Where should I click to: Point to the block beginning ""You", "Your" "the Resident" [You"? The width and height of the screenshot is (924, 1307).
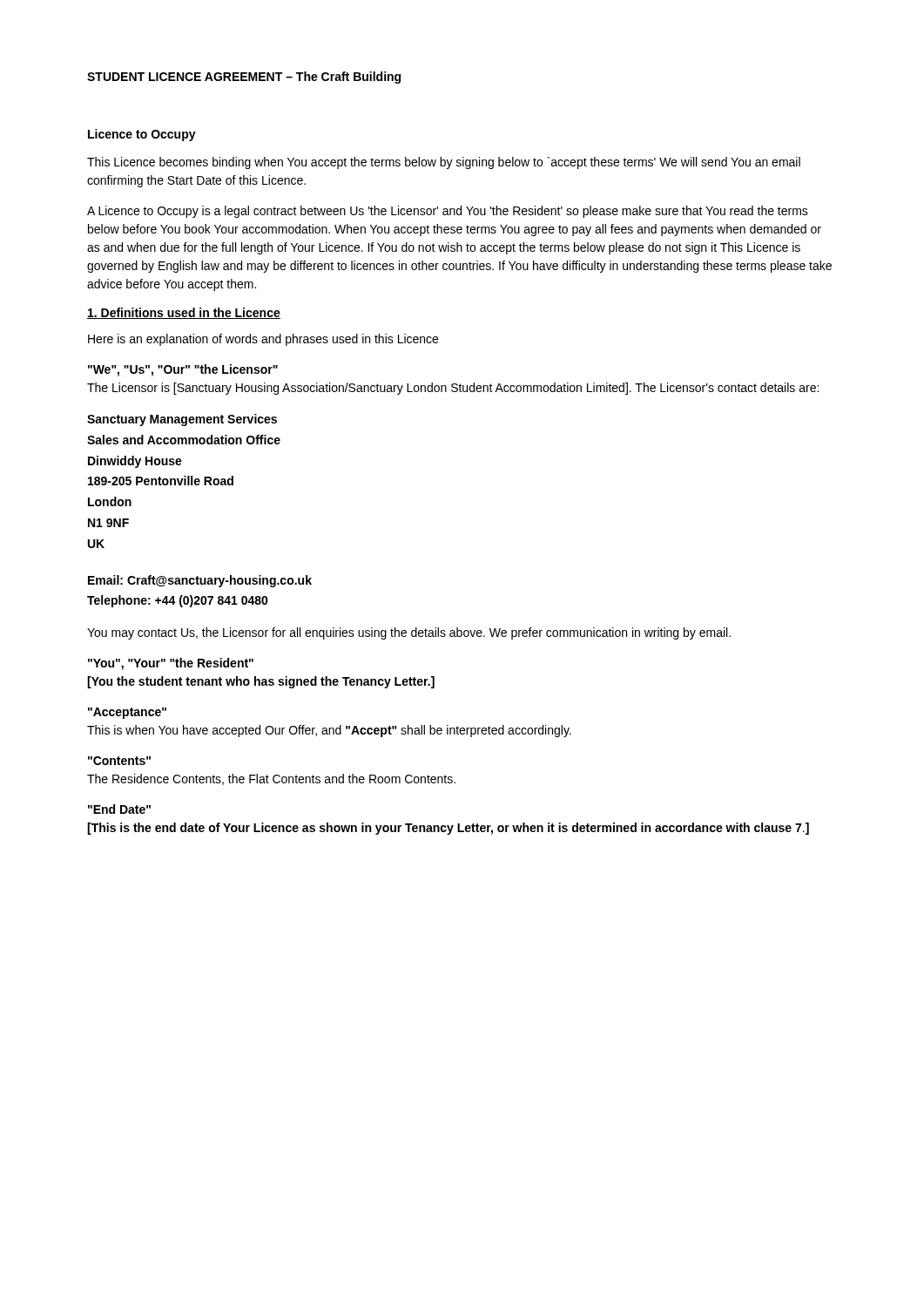[261, 672]
